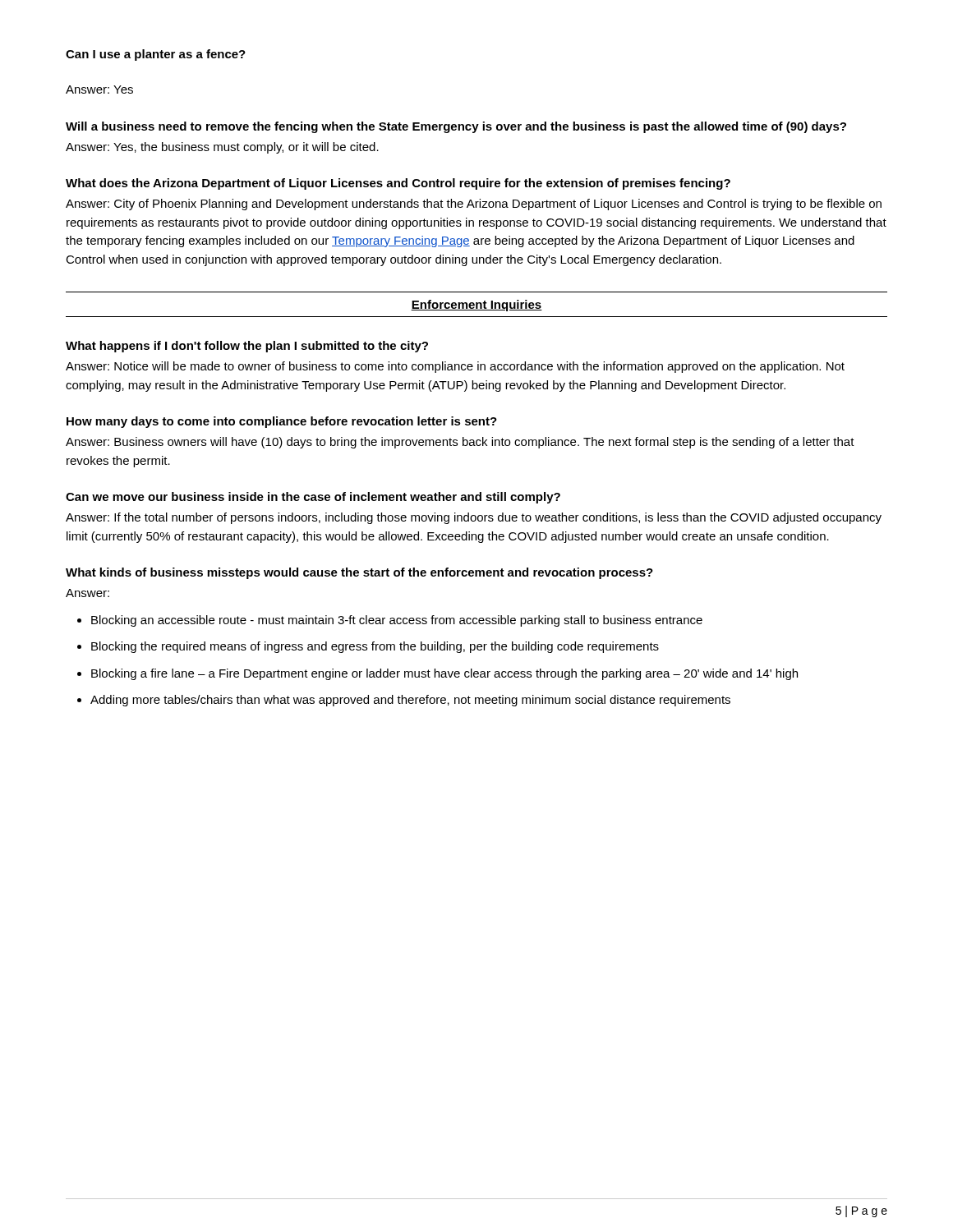
Task: Find the section header containing "Can I use"
Action: point(156,55)
